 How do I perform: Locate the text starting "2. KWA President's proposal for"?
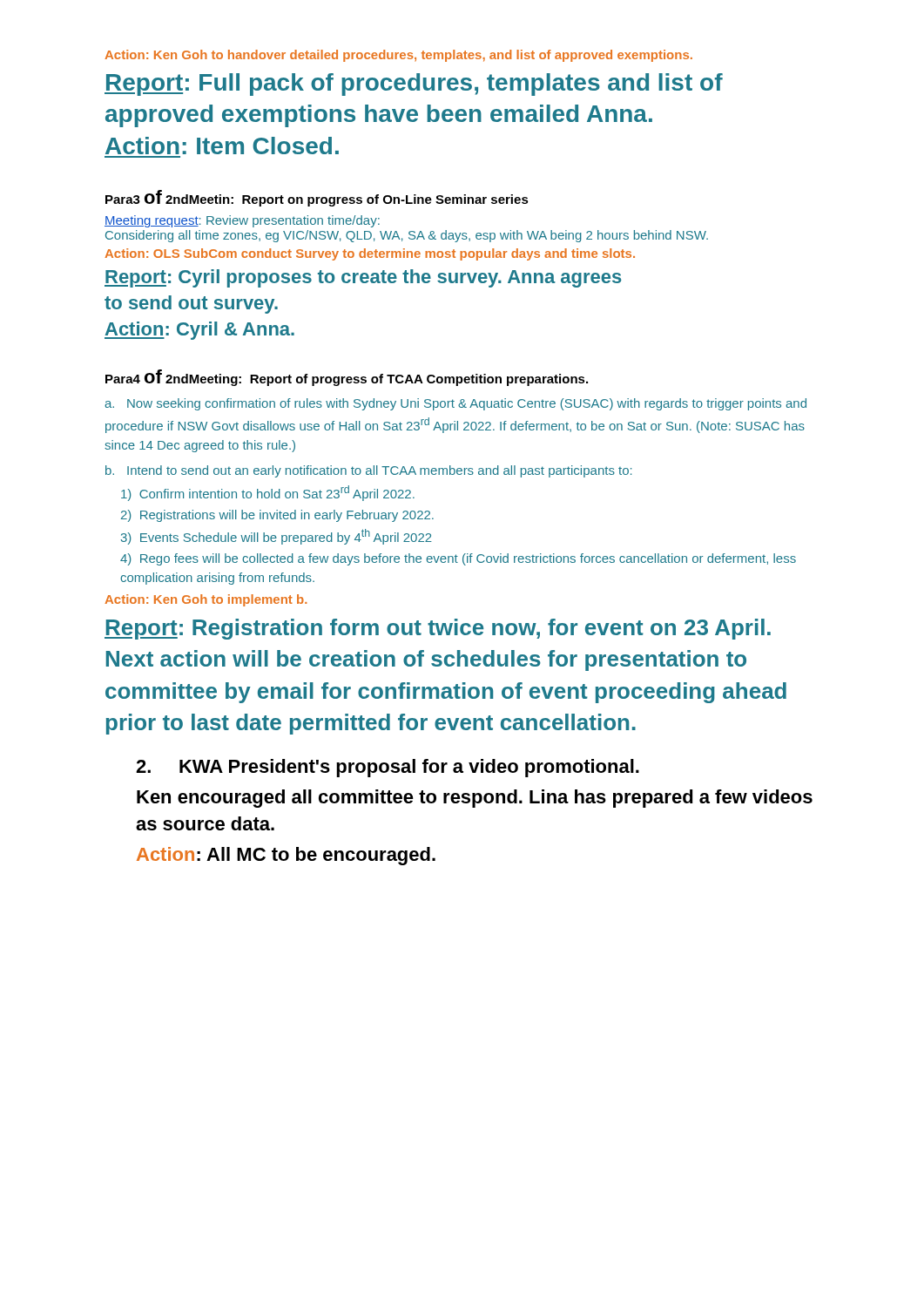pyautogui.click(x=478, y=811)
